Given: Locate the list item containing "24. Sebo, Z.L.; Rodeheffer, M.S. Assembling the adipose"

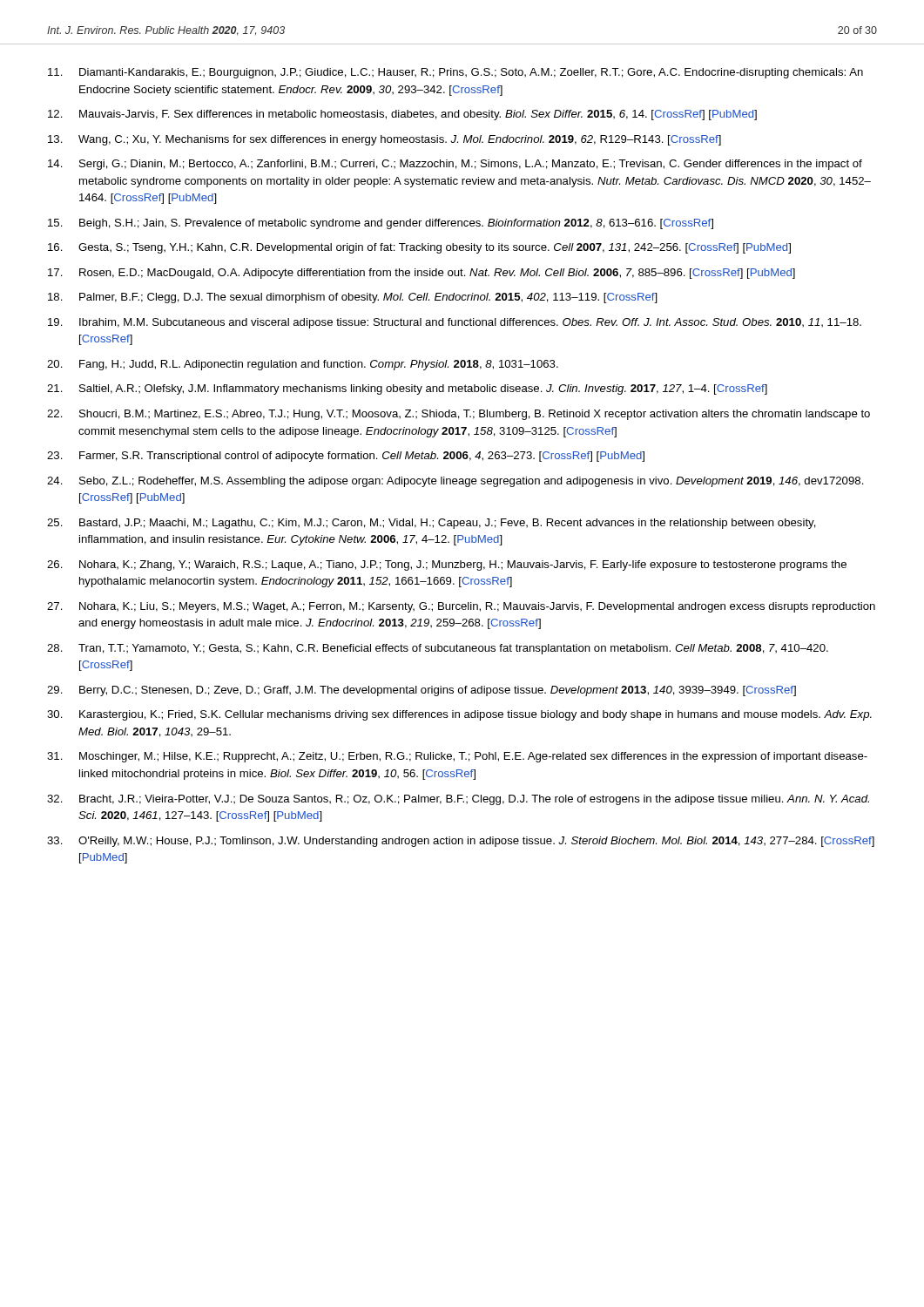Looking at the screenshot, I should coord(462,489).
